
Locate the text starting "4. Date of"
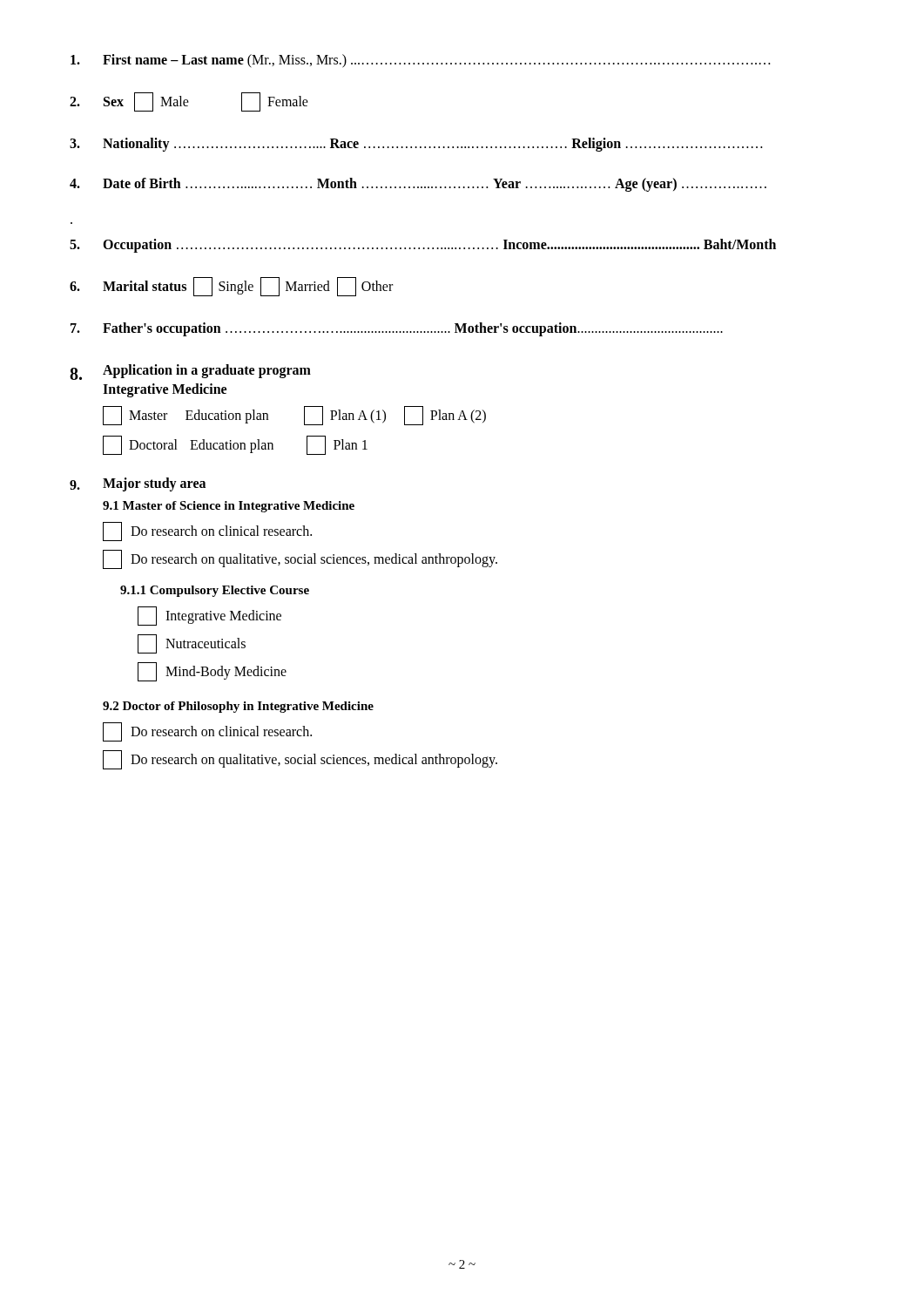click(x=419, y=184)
